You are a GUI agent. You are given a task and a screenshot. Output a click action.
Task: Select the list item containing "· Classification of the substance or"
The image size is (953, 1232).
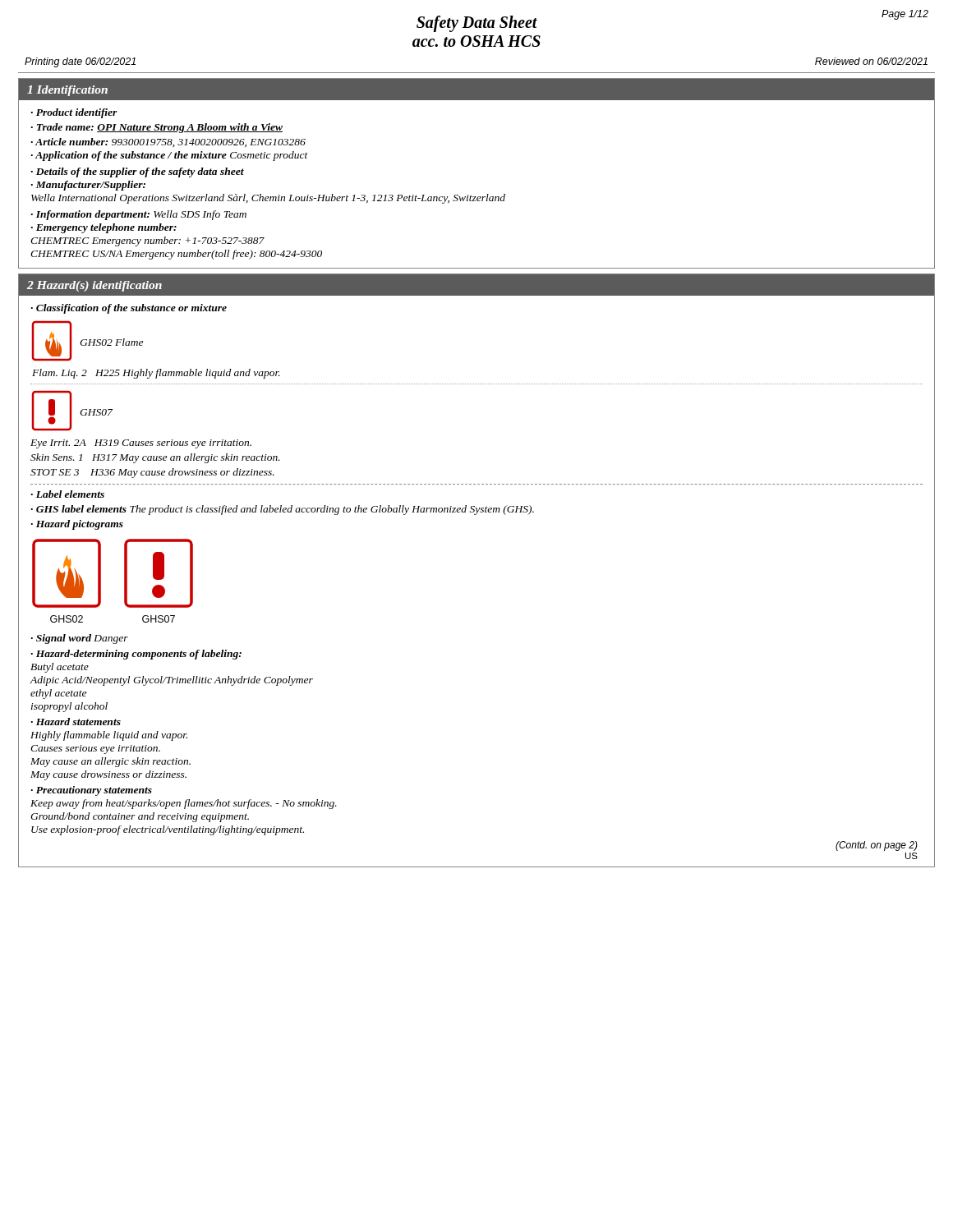click(129, 308)
